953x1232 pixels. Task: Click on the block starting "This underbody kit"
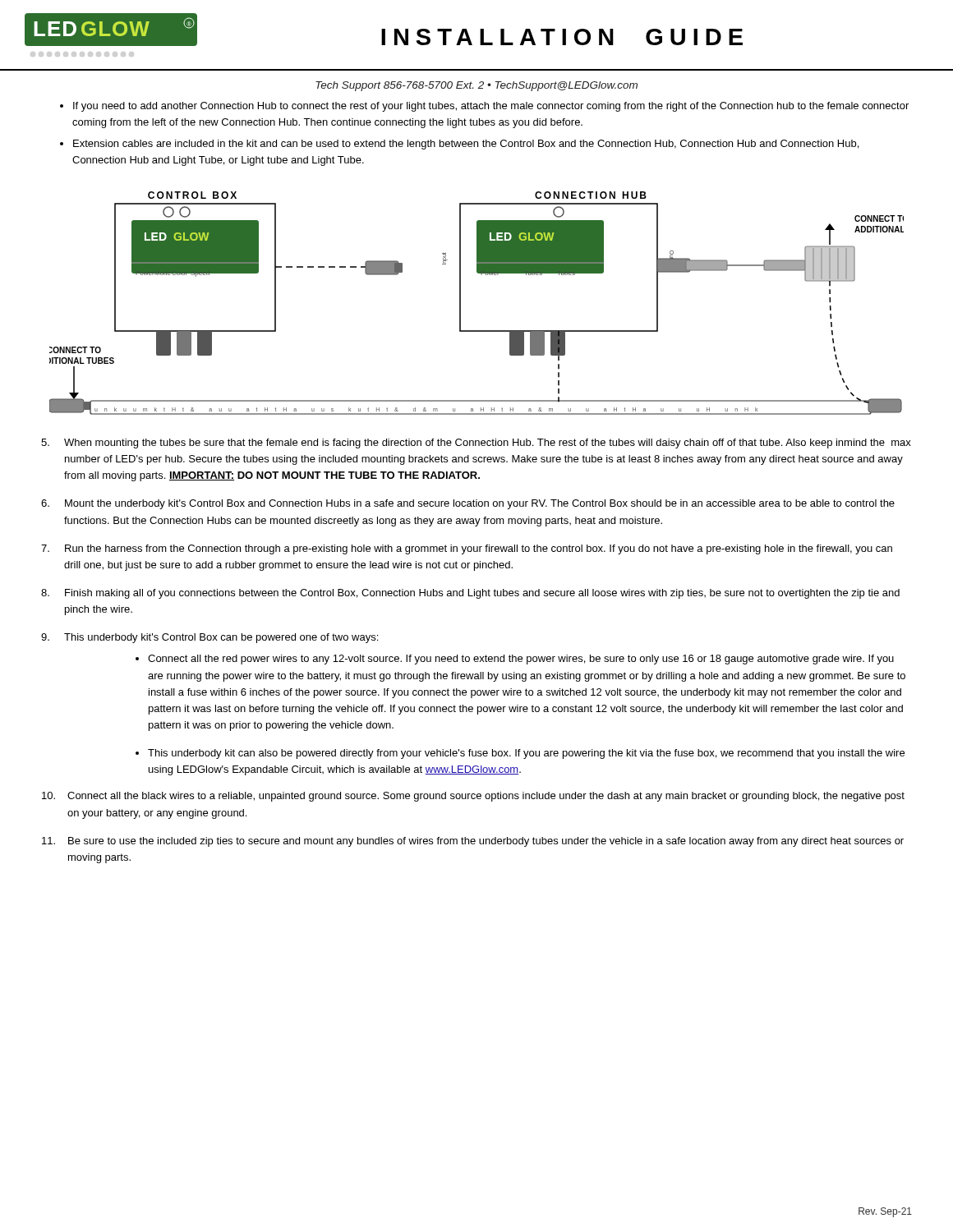(526, 761)
